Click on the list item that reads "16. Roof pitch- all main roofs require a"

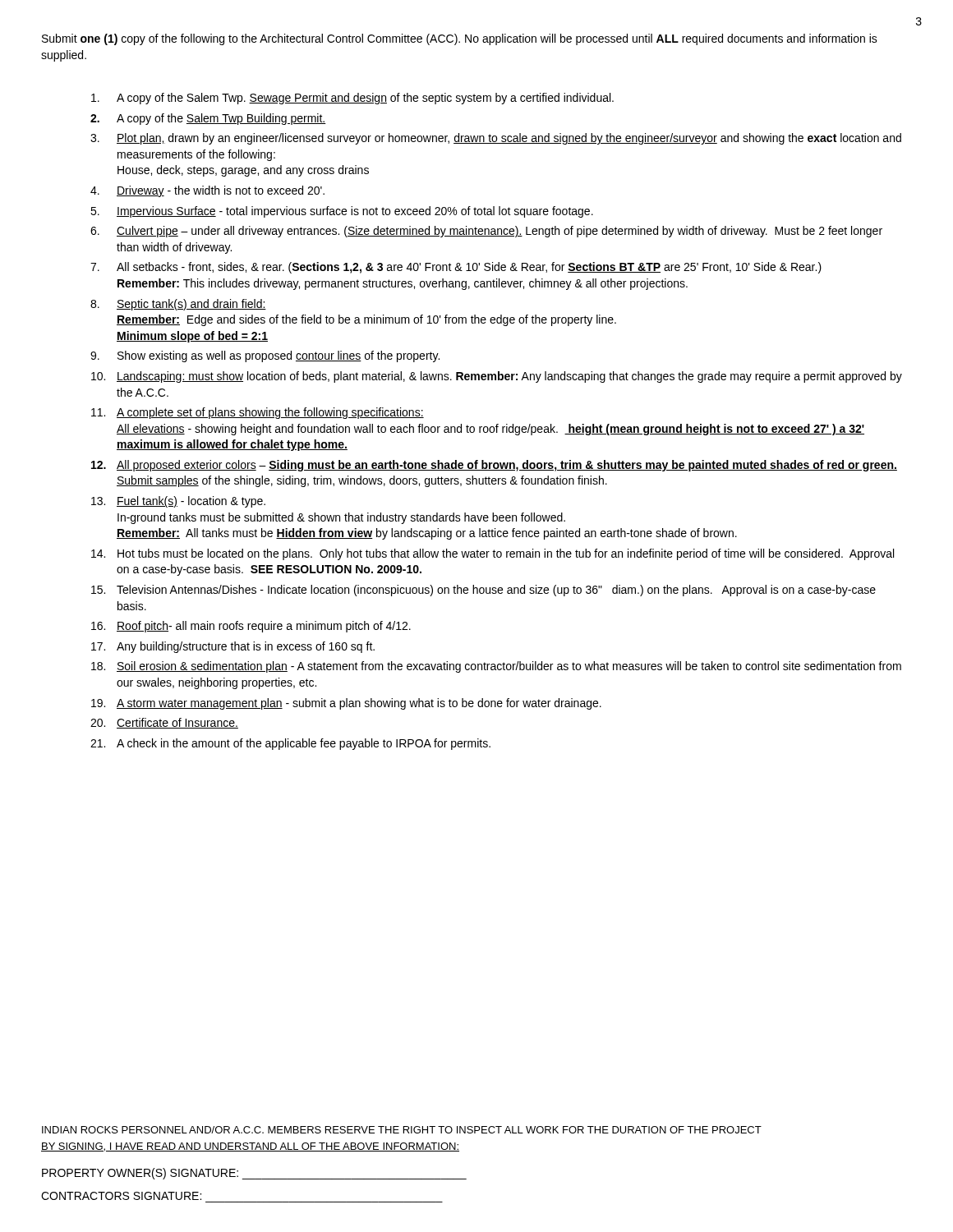tap(251, 627)
